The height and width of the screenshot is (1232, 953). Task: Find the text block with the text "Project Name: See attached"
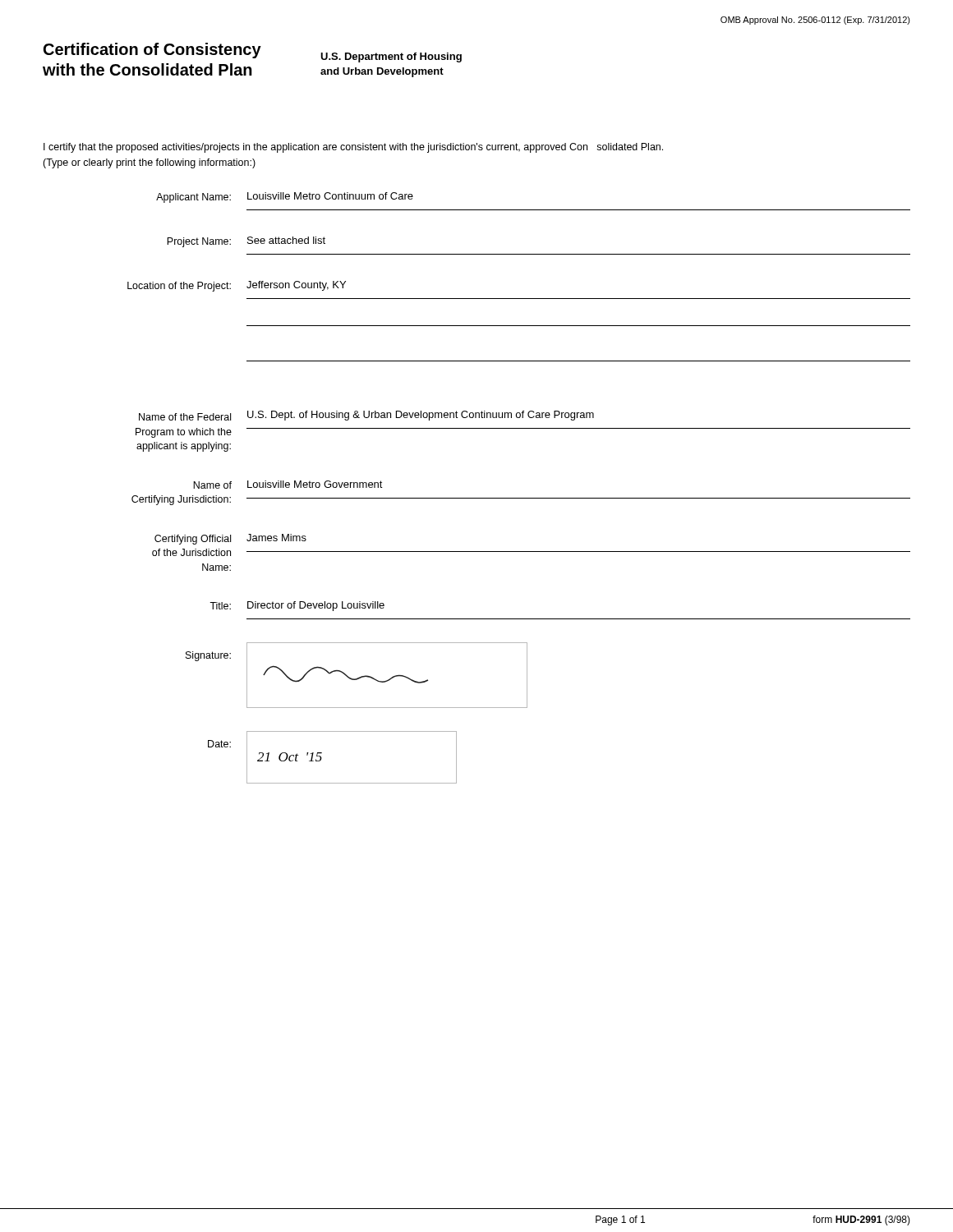coord(476,244)
